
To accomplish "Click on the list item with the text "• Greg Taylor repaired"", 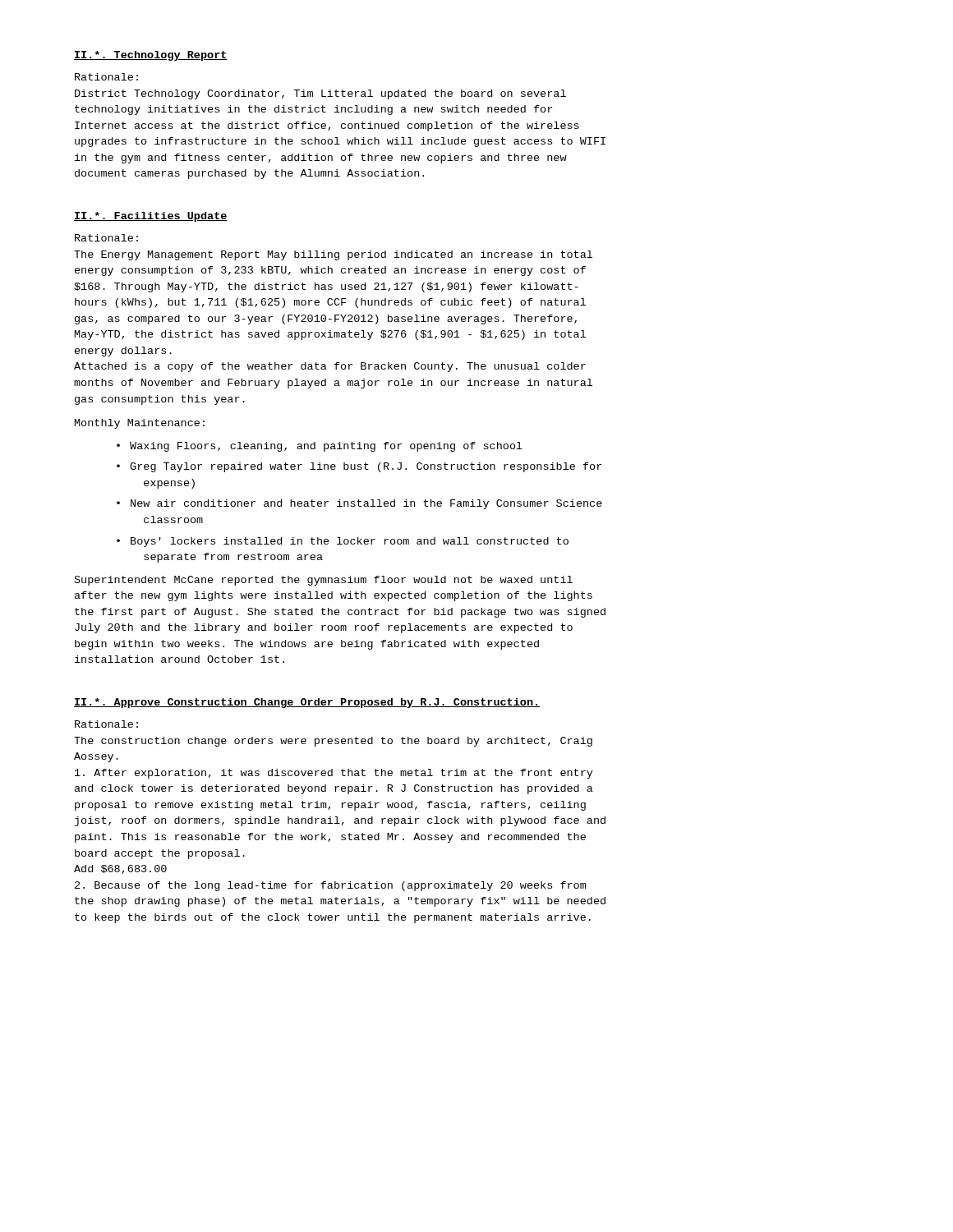I will [x=359, y=475].
